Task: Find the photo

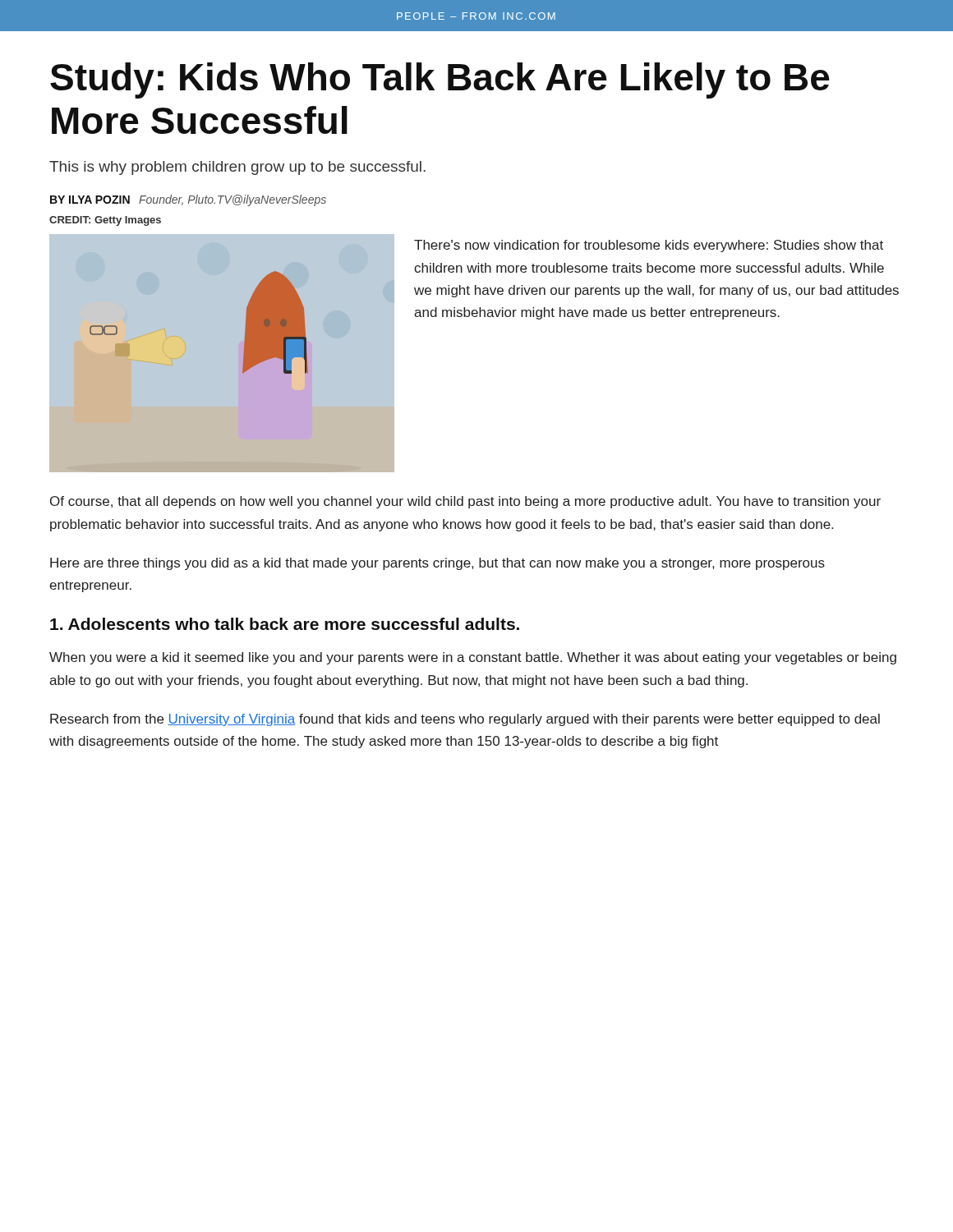Action: tap(222, 355)
